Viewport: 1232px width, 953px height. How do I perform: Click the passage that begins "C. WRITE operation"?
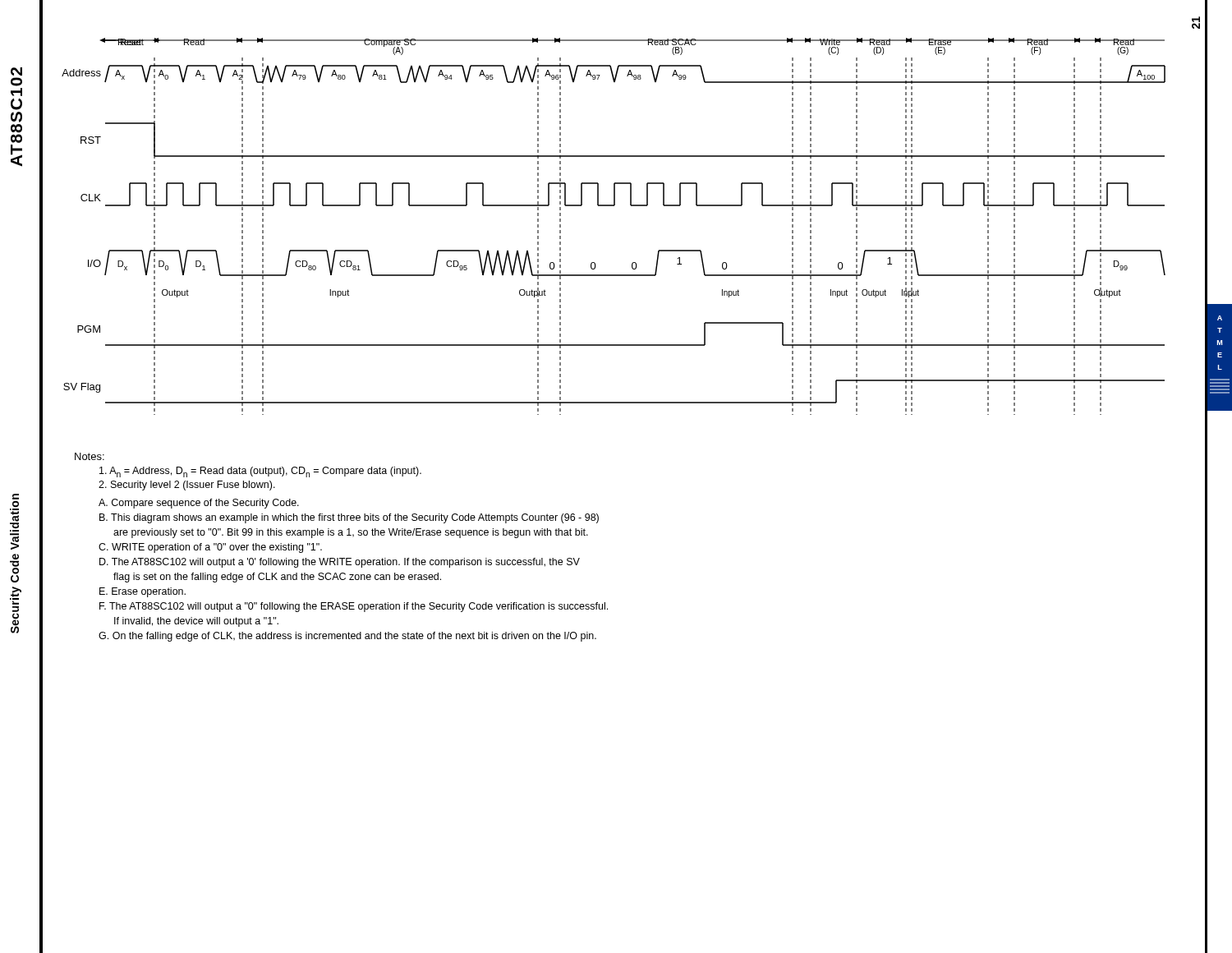coord(211,547)
